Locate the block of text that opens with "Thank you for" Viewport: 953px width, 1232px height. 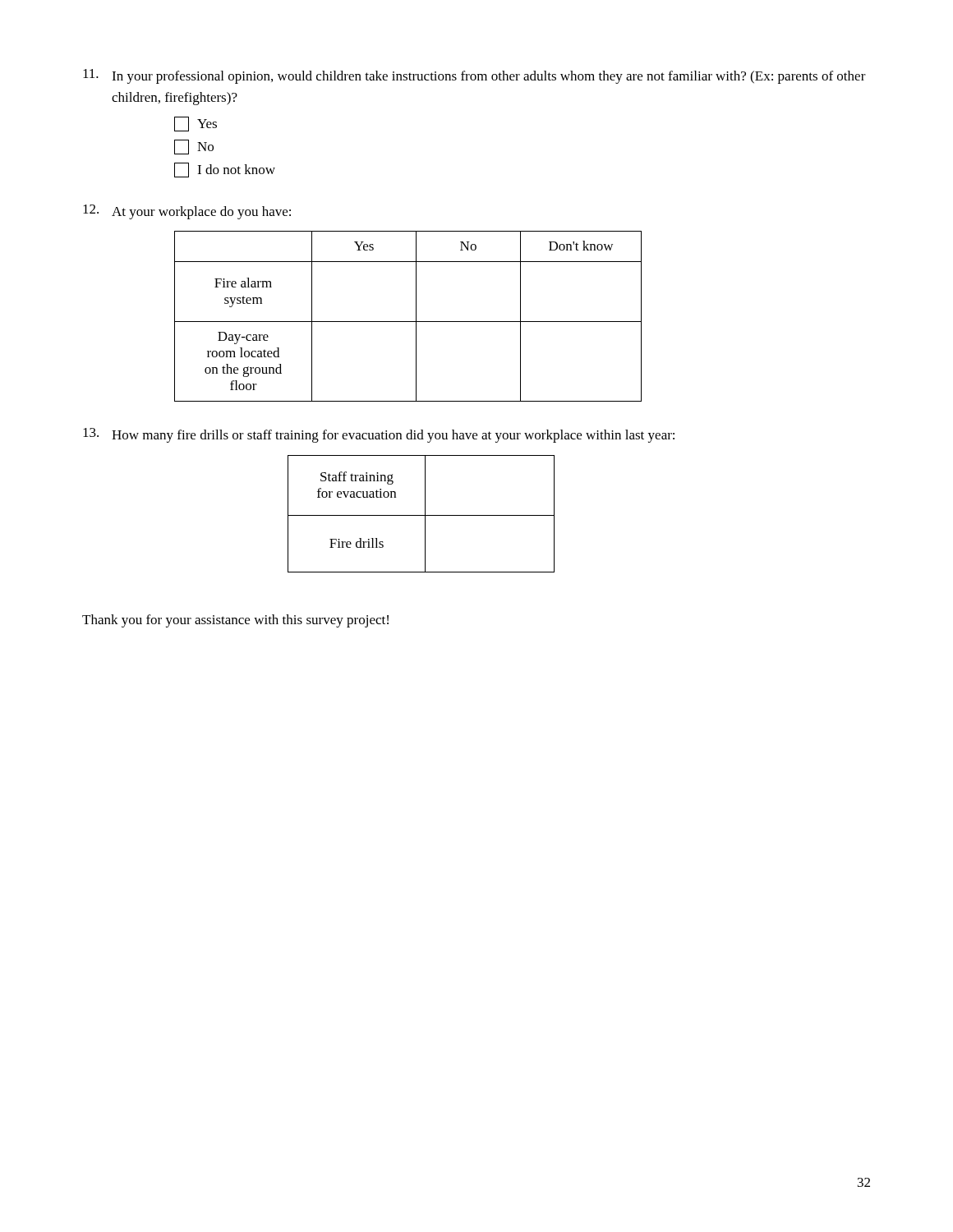pyautogui.click(x=236, y=620)
